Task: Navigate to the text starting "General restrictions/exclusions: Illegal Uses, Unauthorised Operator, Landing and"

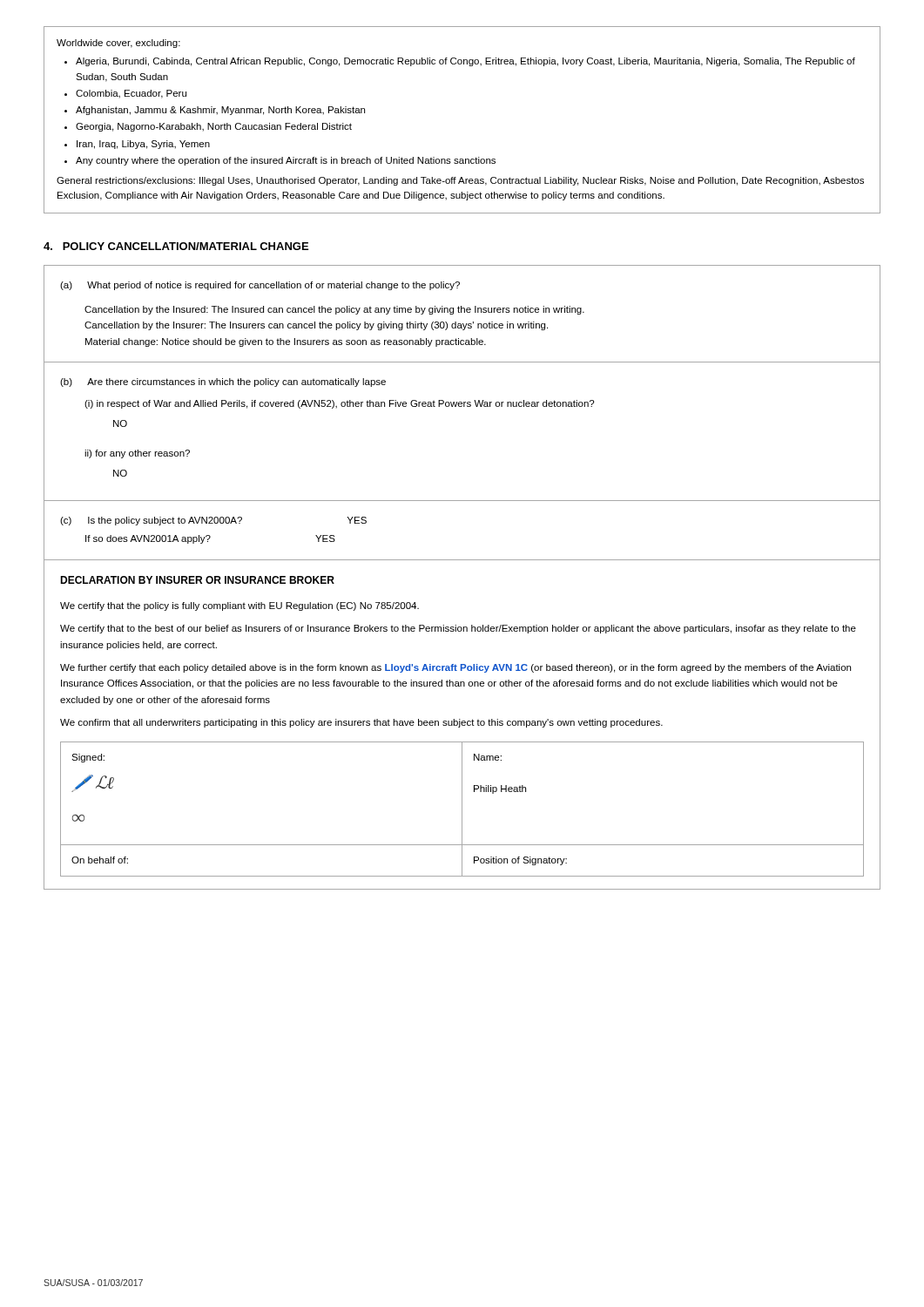Action: pyautogui.click(x=461, y=188)
